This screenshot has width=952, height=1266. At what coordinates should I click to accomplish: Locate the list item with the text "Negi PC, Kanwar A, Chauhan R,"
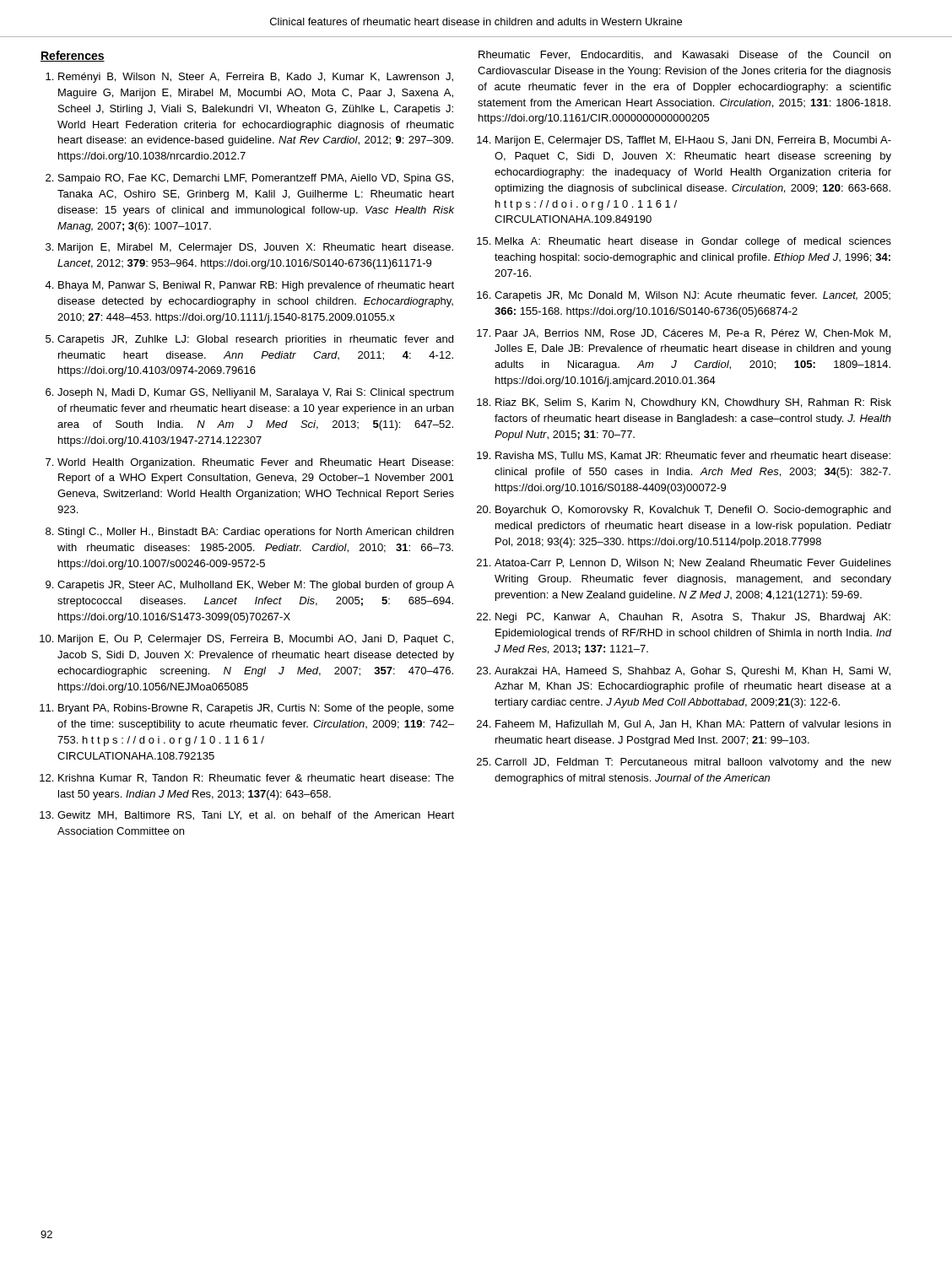click(693, 632)
